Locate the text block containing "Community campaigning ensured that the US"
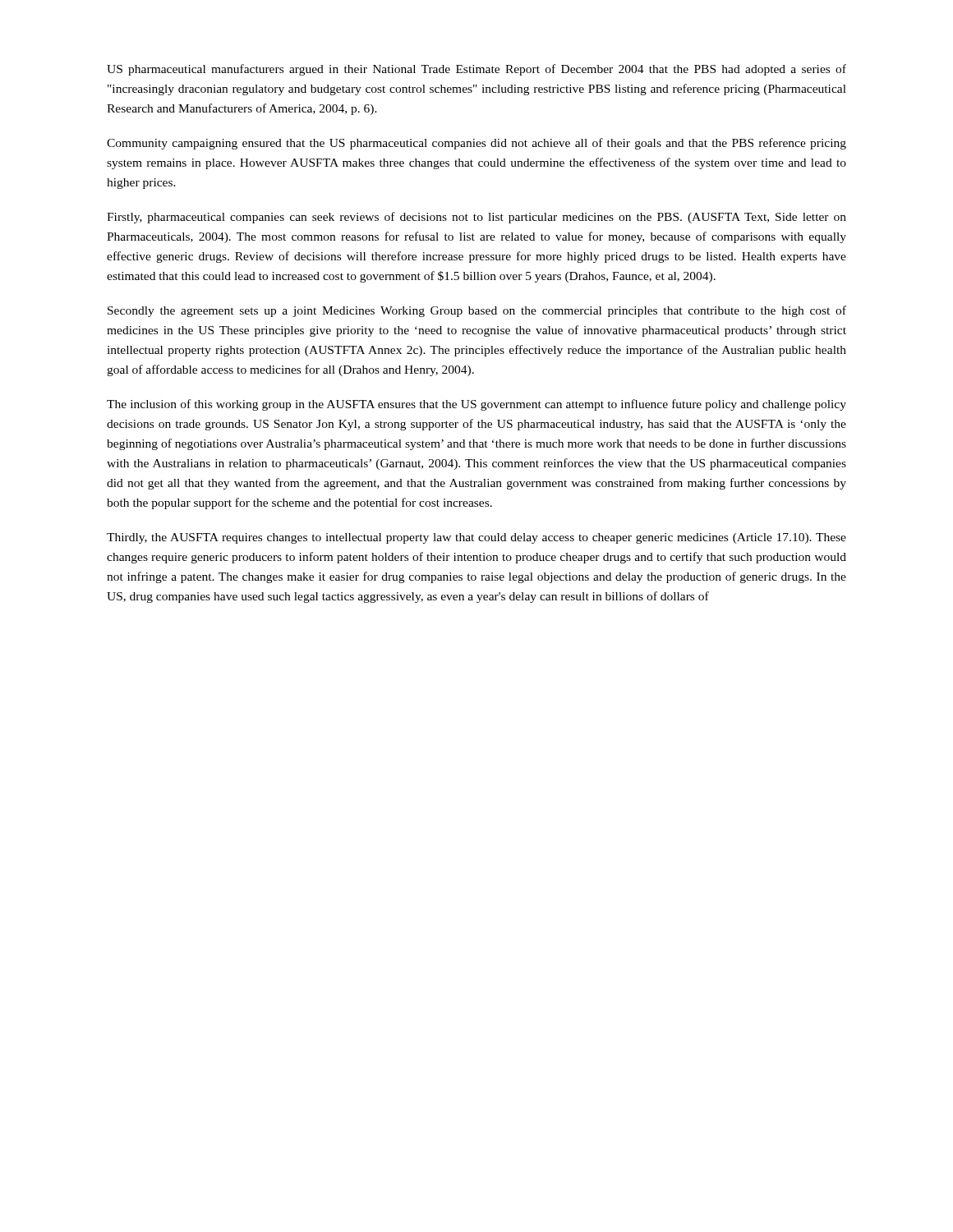Screen dimensions: 1232x953 [476, 162]
